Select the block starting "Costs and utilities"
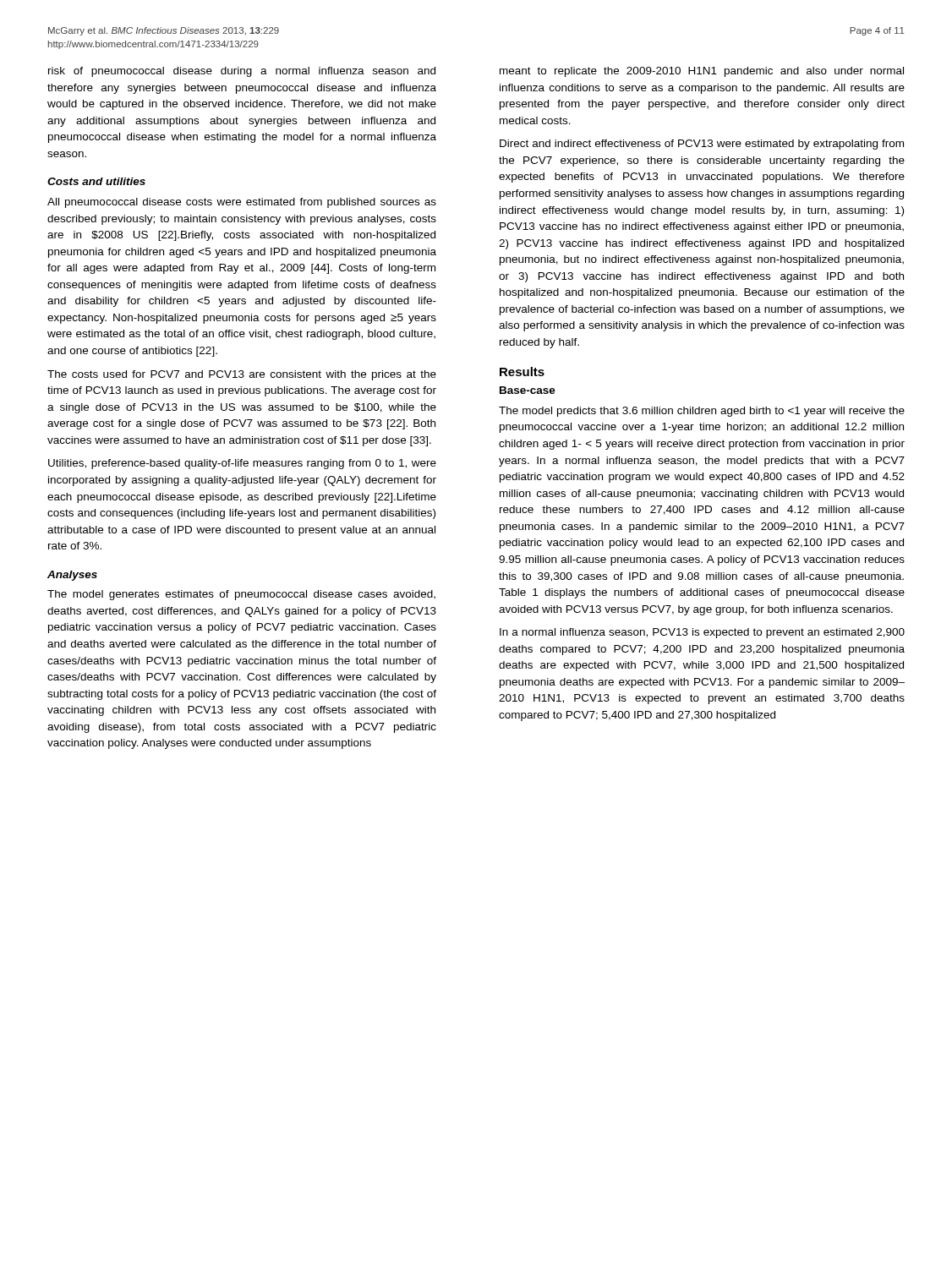Viewport: 952px width, 1268px height. click(x=96, y=182)
